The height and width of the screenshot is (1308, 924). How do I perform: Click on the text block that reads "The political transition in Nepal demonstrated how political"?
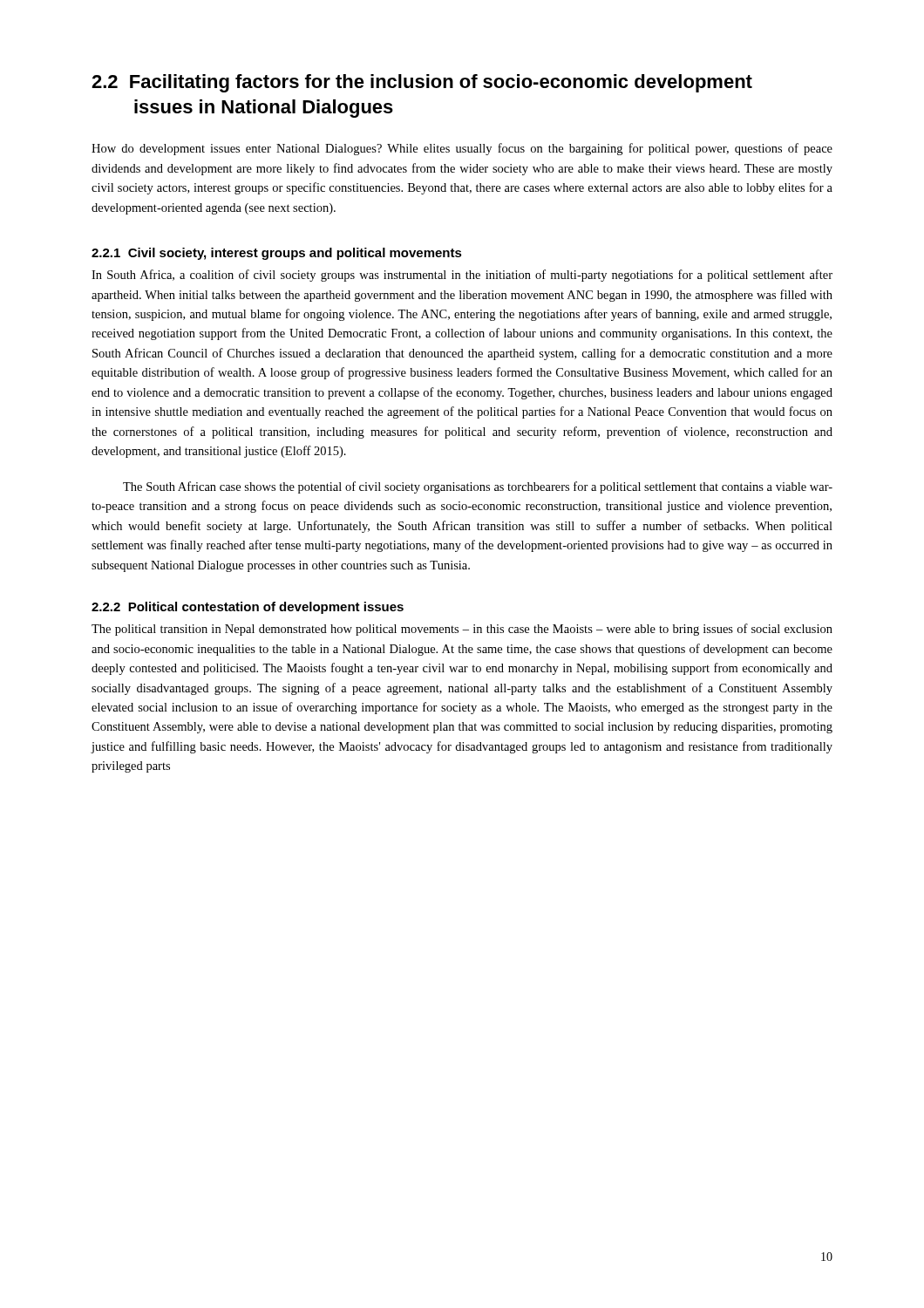[462, 697]
